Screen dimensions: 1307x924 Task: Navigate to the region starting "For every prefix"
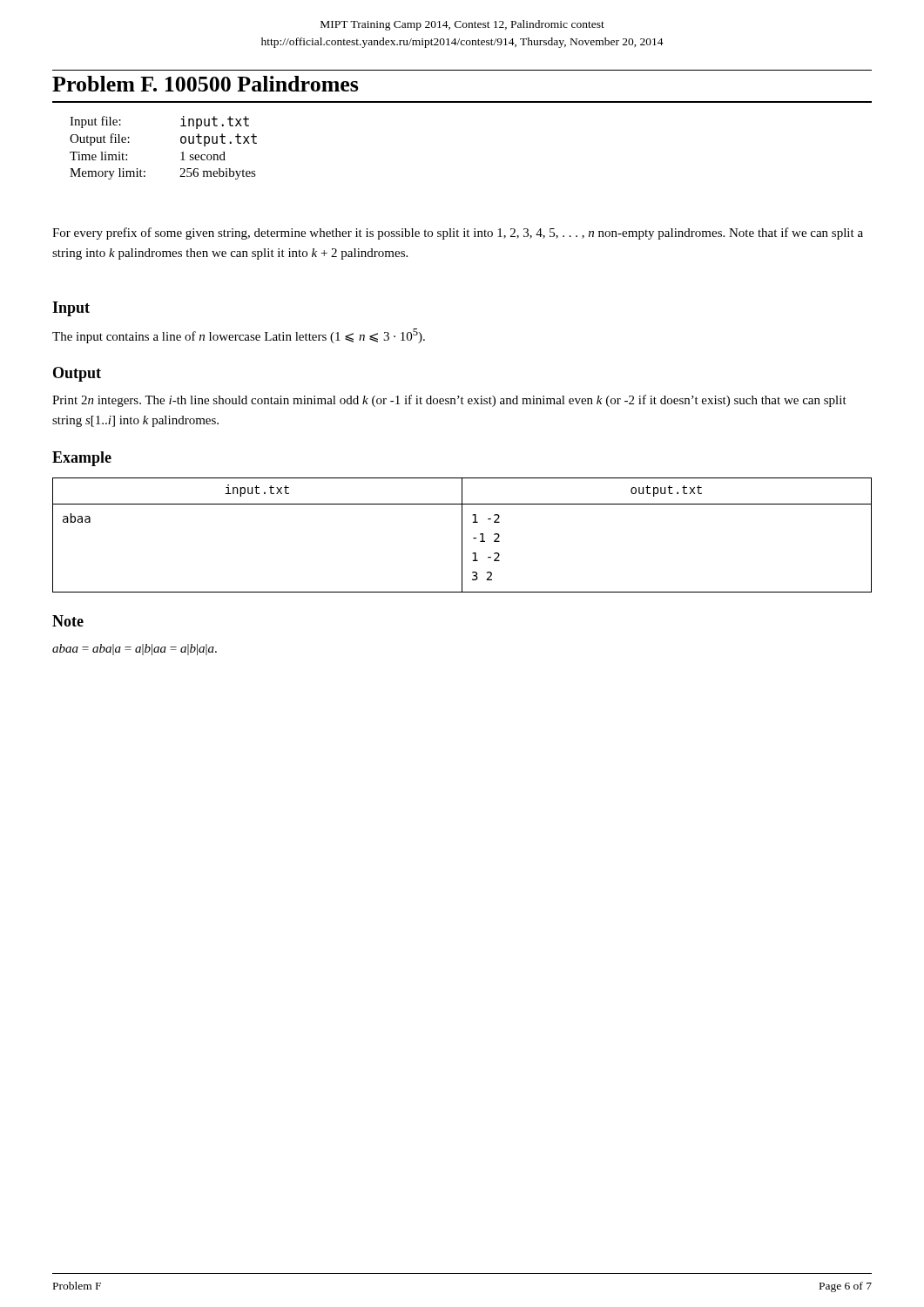click(458, 242)
